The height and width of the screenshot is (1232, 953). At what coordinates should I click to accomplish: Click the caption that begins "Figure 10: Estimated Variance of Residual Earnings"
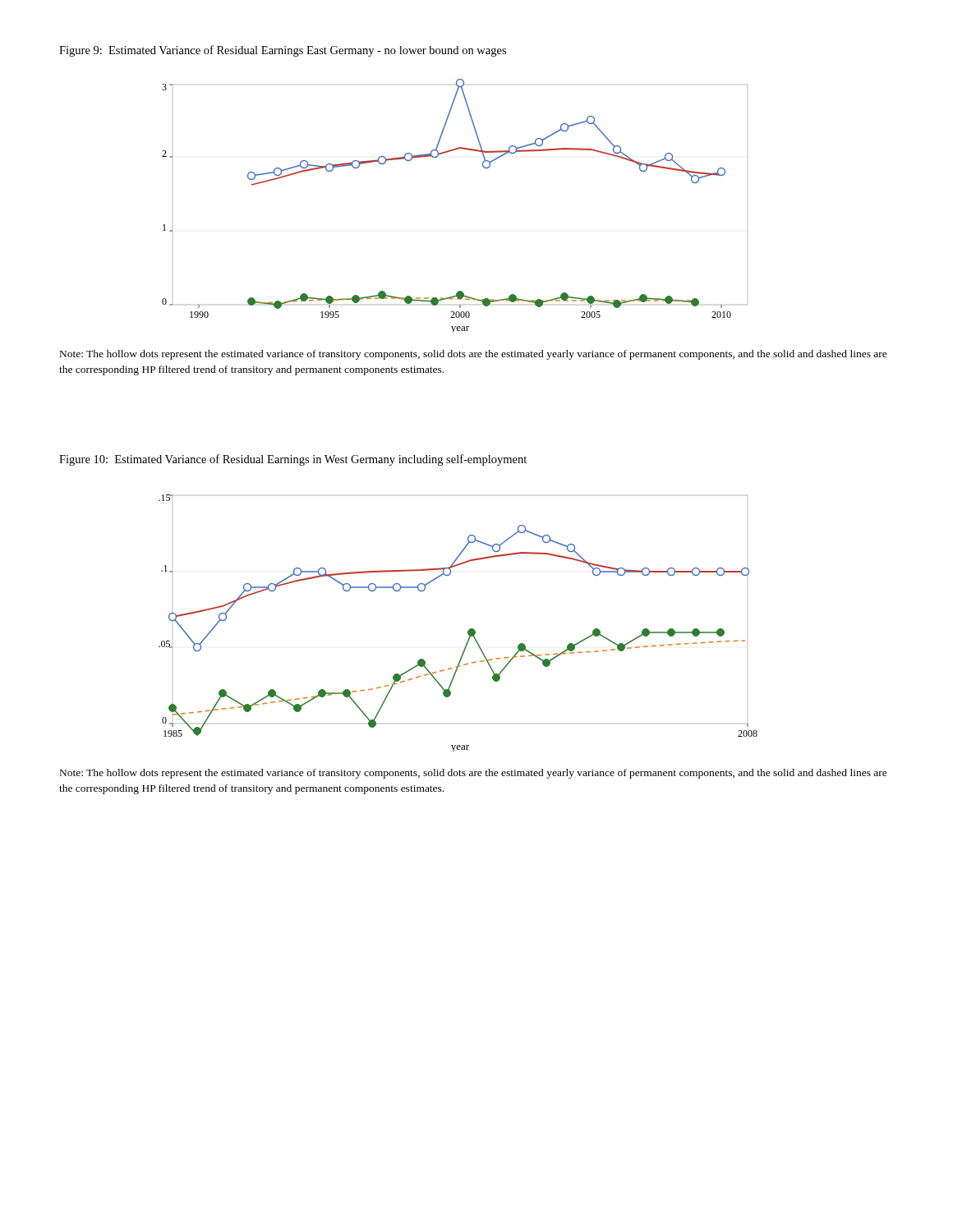point(293,459)
